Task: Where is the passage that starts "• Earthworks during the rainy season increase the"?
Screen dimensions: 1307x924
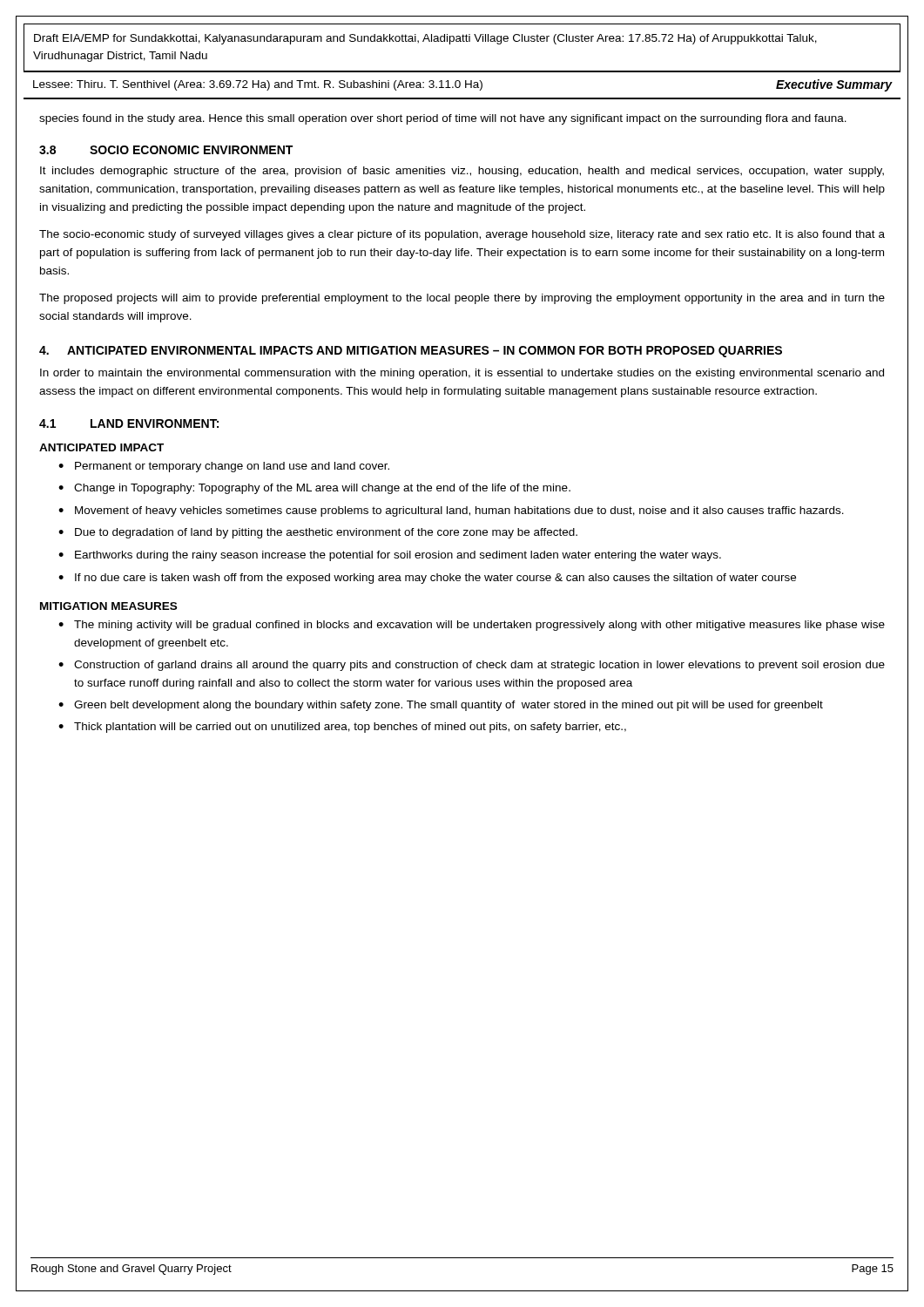Action: (x=390, y=556)
